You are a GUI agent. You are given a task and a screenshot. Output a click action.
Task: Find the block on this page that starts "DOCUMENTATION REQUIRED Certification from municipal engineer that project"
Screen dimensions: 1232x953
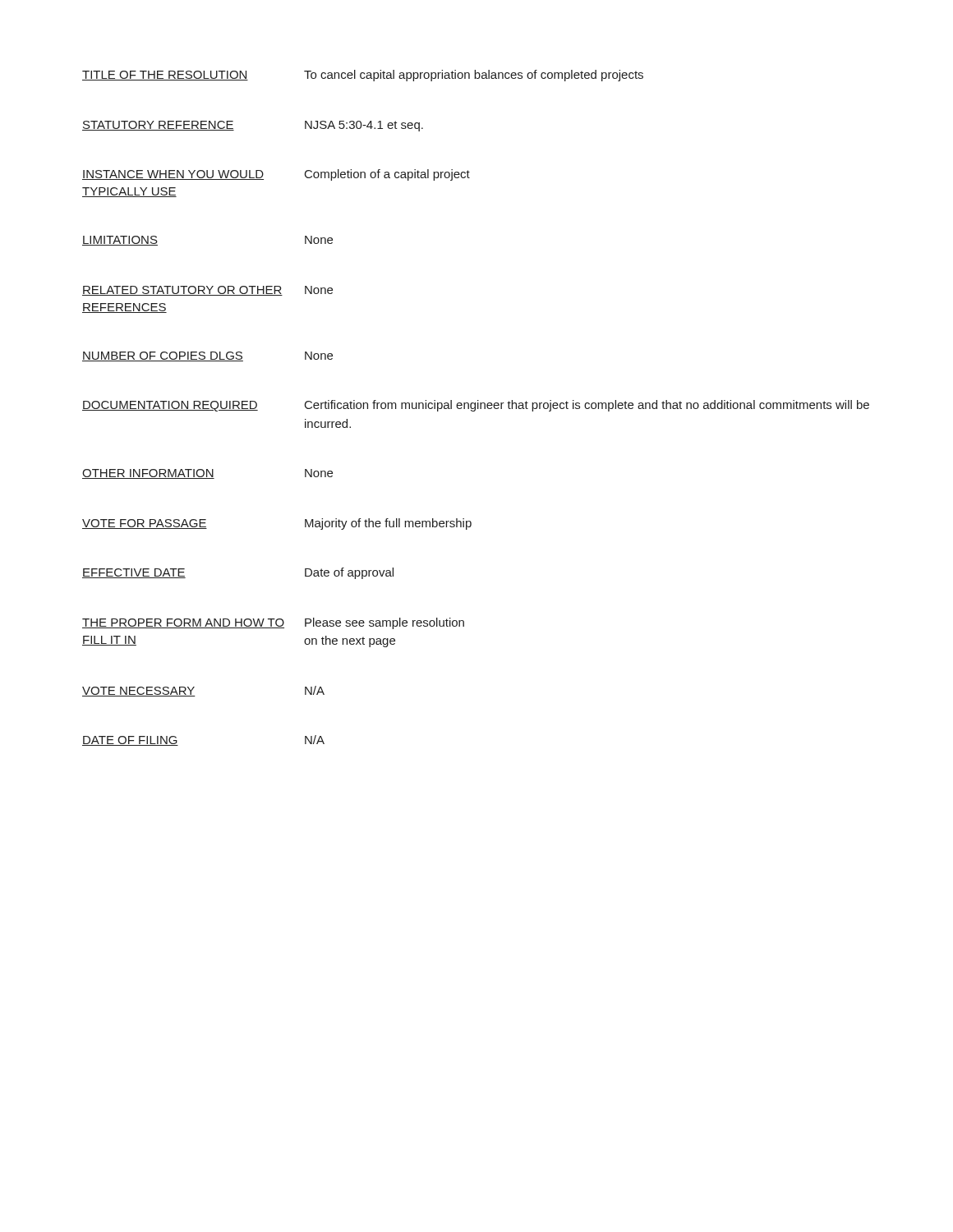476,414
